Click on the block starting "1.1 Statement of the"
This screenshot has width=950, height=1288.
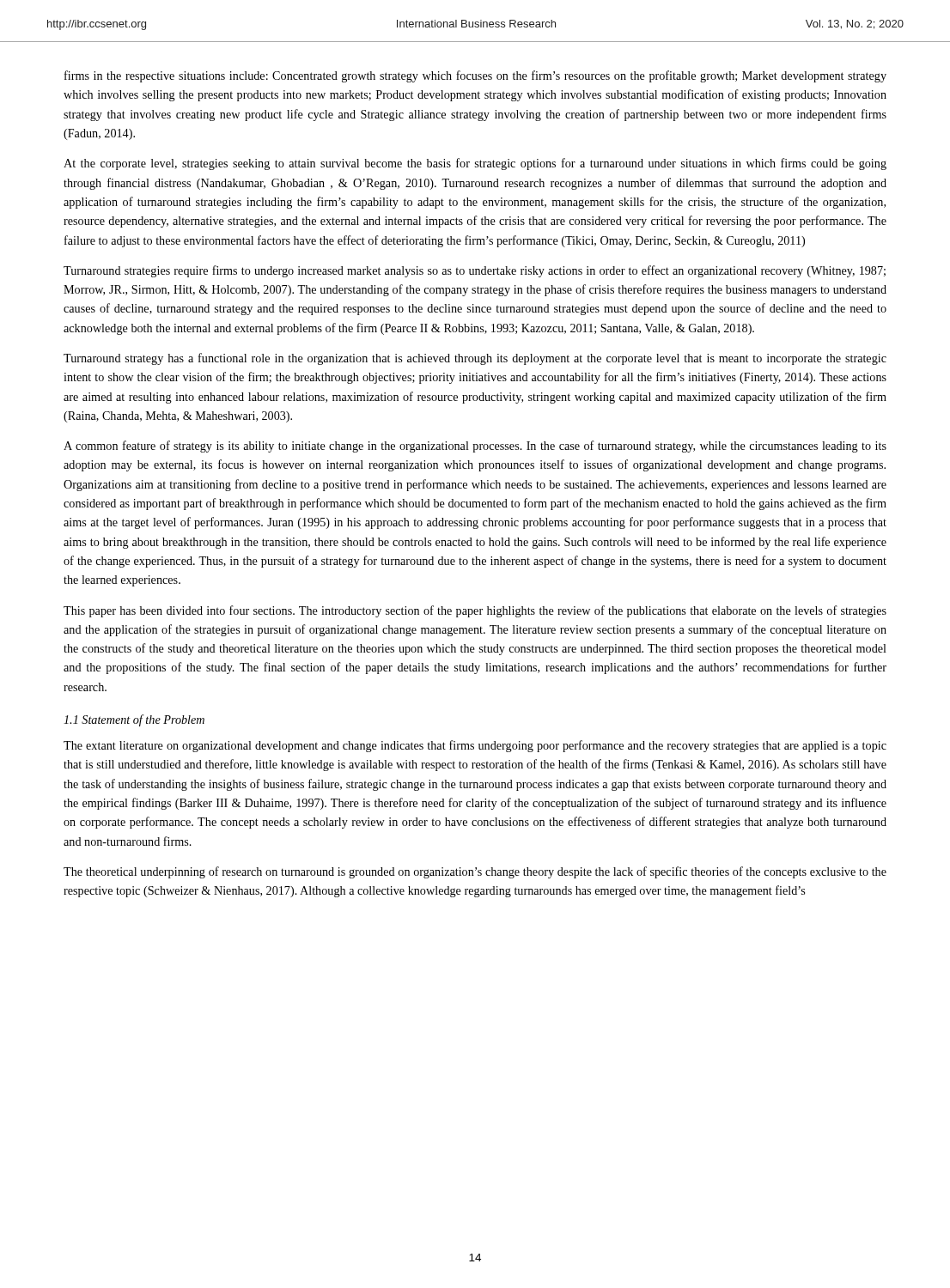pyautogui.click(x=134, y=720)
